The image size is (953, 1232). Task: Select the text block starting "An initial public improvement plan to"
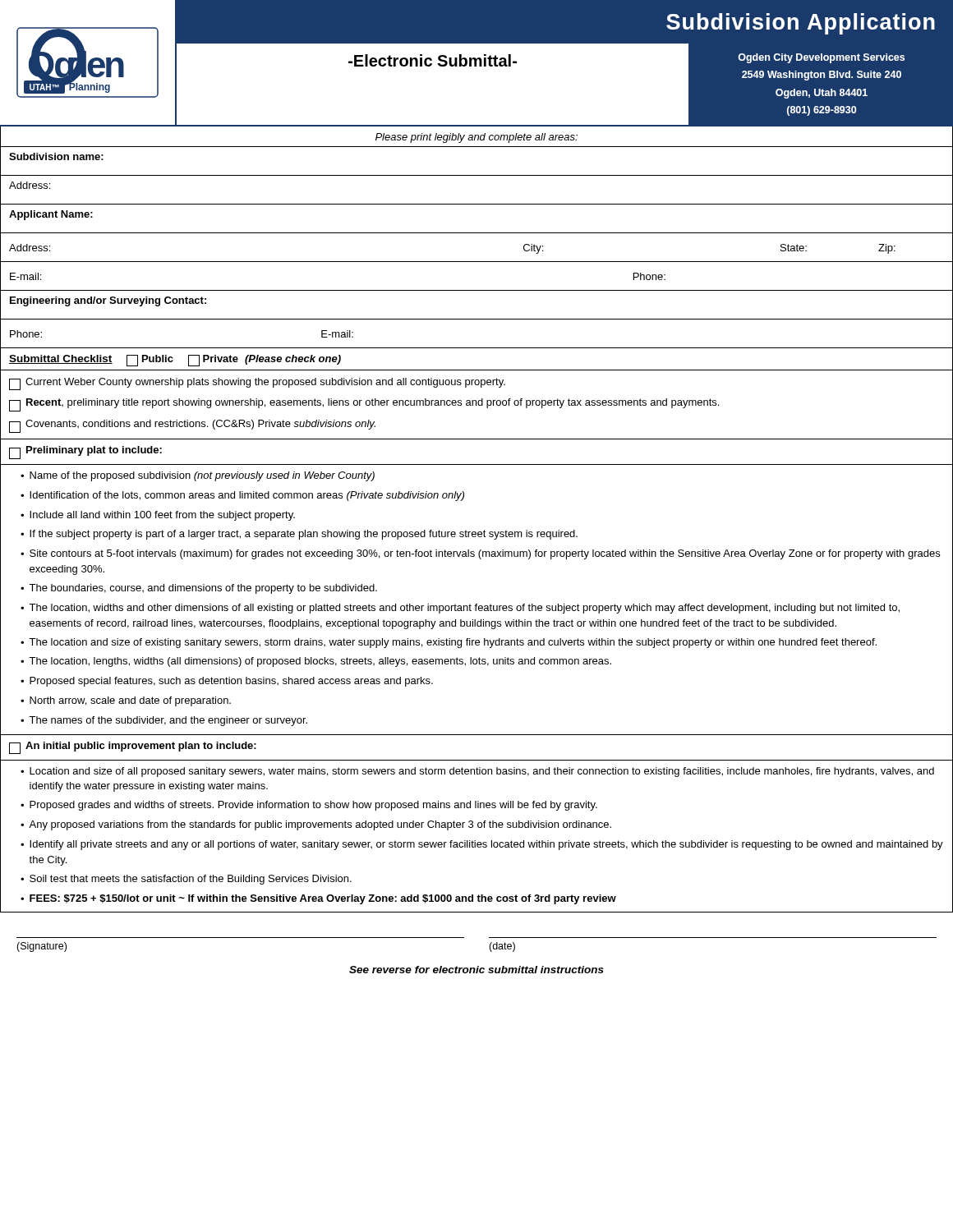tap(133, 747)
